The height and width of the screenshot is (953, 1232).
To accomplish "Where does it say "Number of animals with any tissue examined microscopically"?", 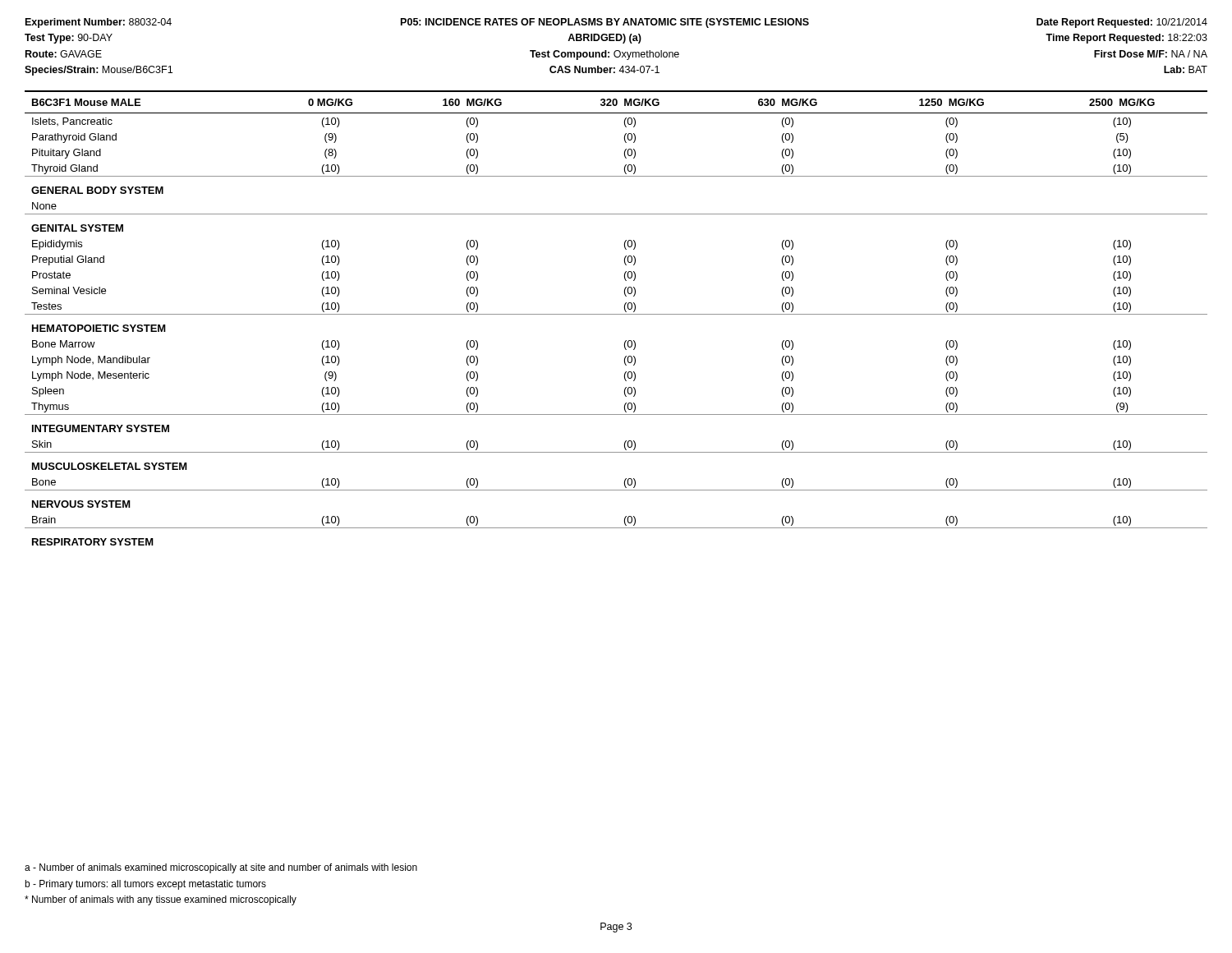I will [160, 899].
